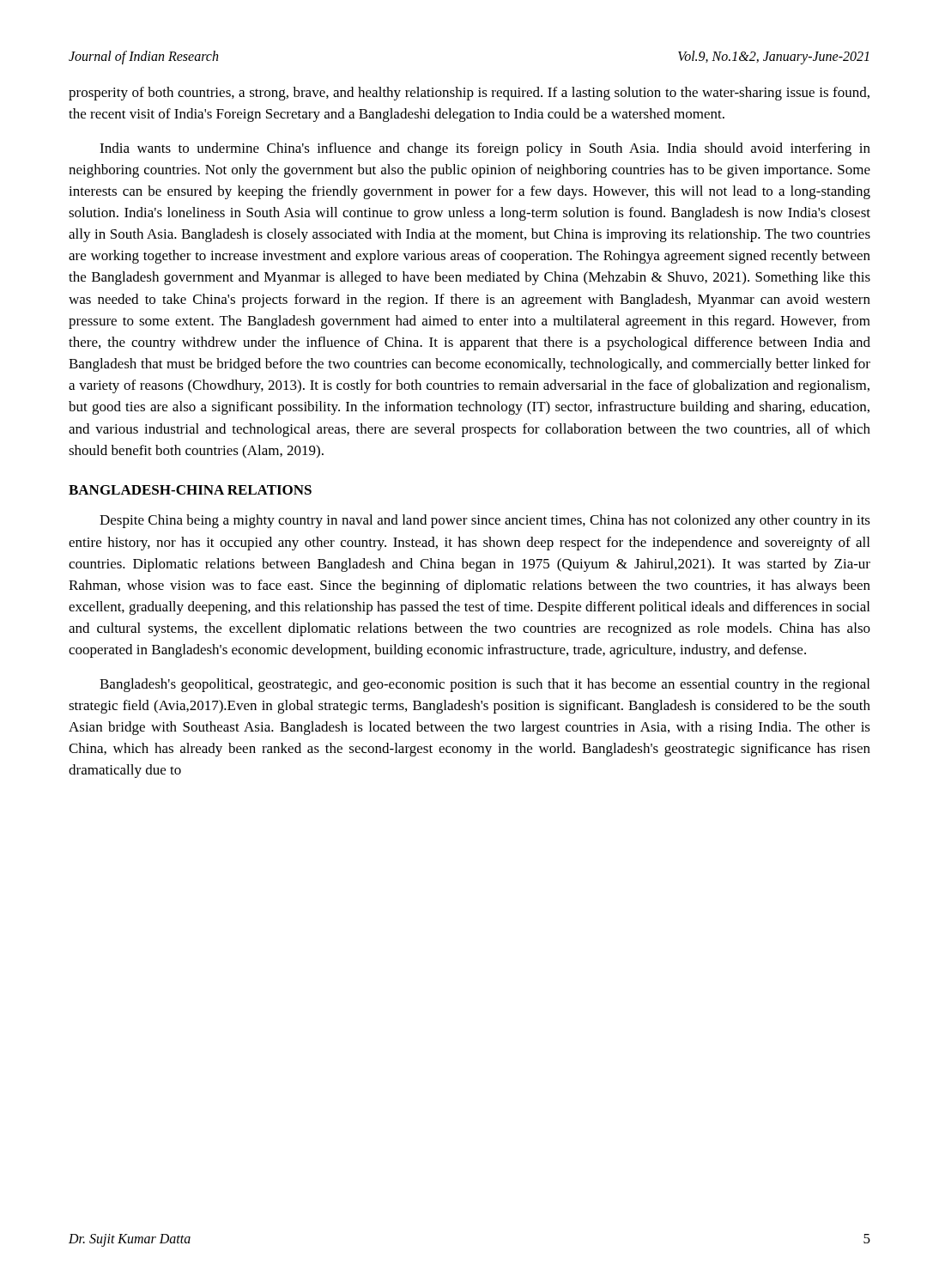Select the passage starting "BANGLADESH-CHINA RELATIONS"

click(190, 490)
